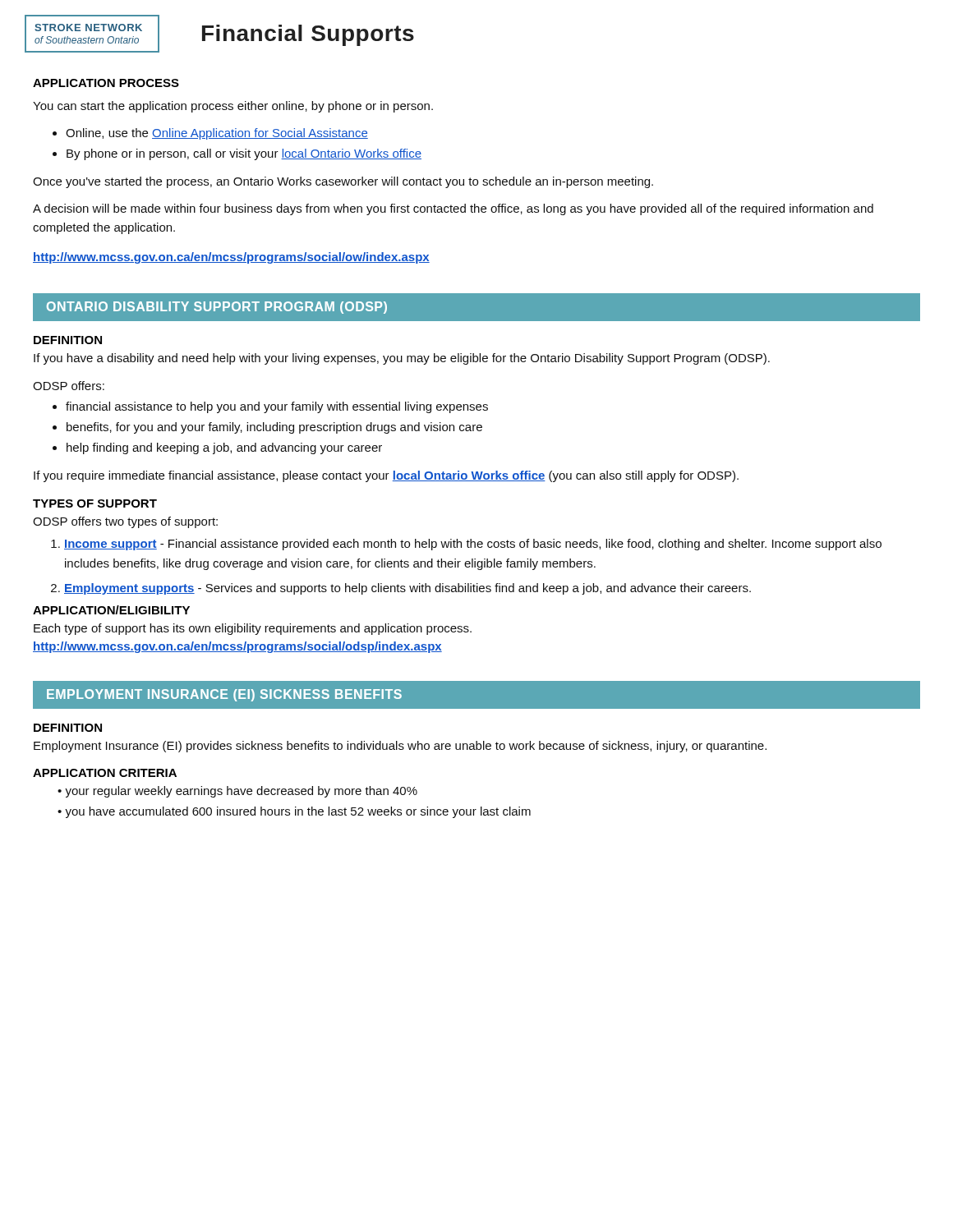Click the passage that begins "You can start the application process either"
Image resolution: width=953 pixels, height=1232 pixels.
[233, 106]
